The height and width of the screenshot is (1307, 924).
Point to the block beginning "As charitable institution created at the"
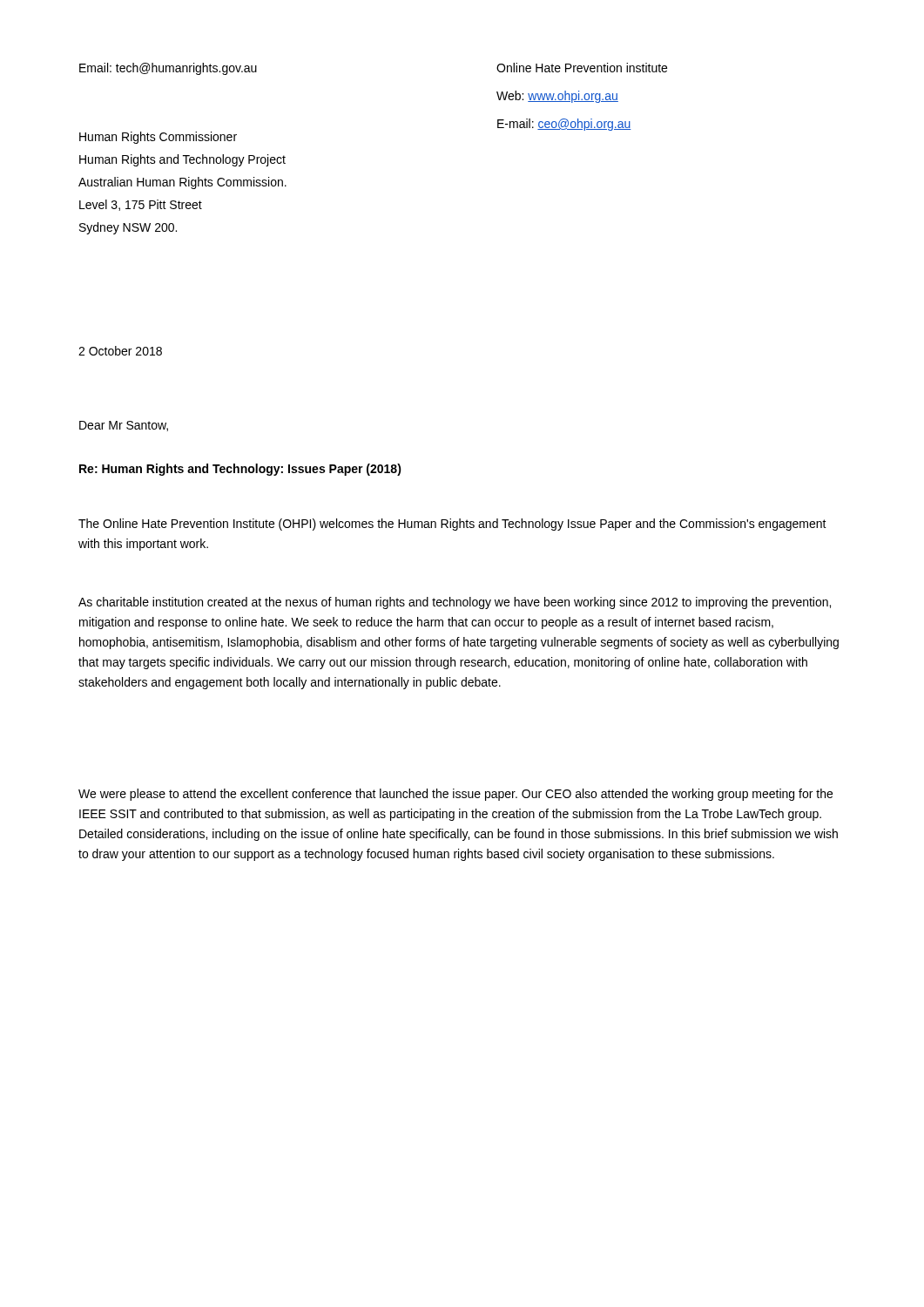coord(459,642)
